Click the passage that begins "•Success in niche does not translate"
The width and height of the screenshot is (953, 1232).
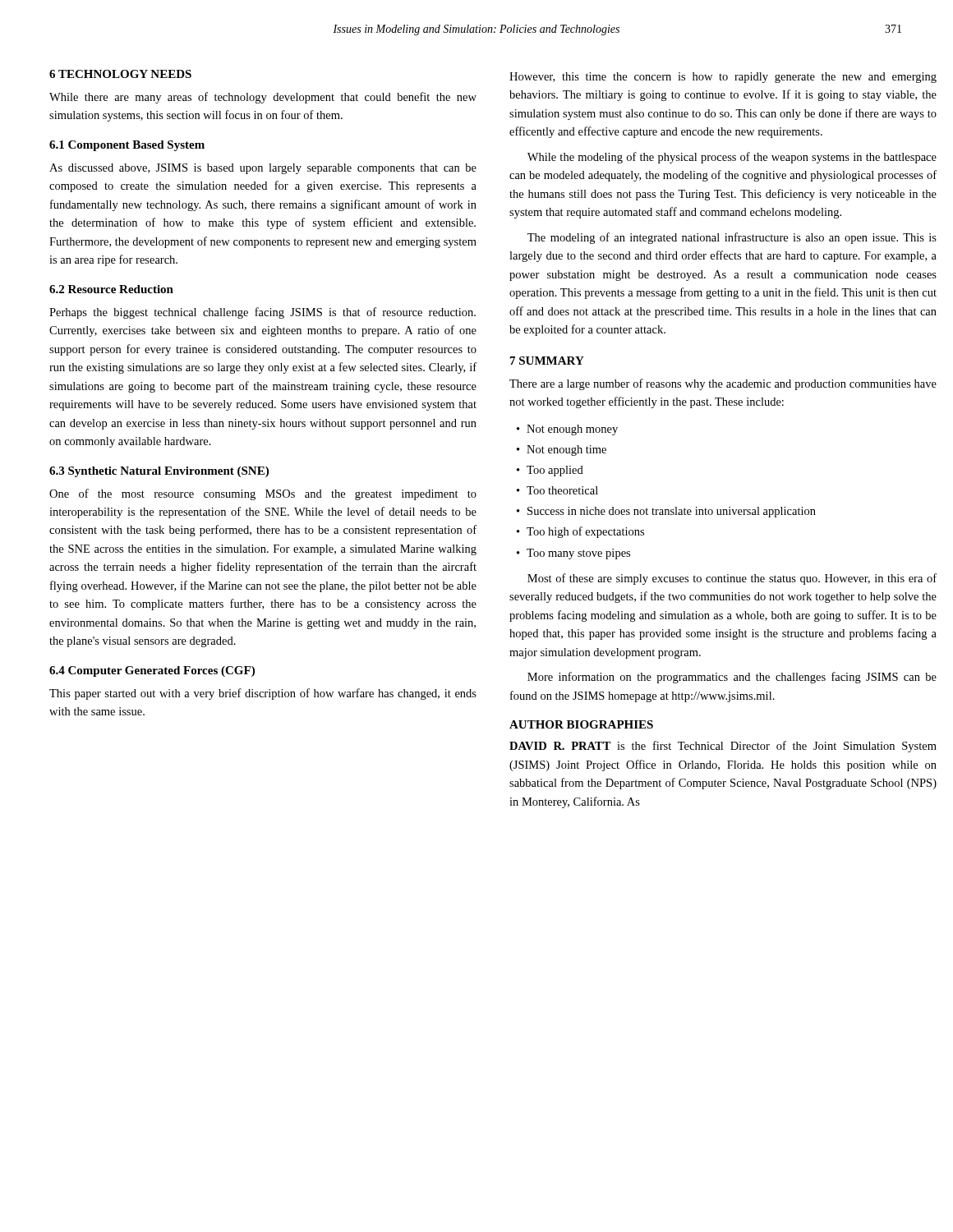pyautogui.click(x=666, y=512)
